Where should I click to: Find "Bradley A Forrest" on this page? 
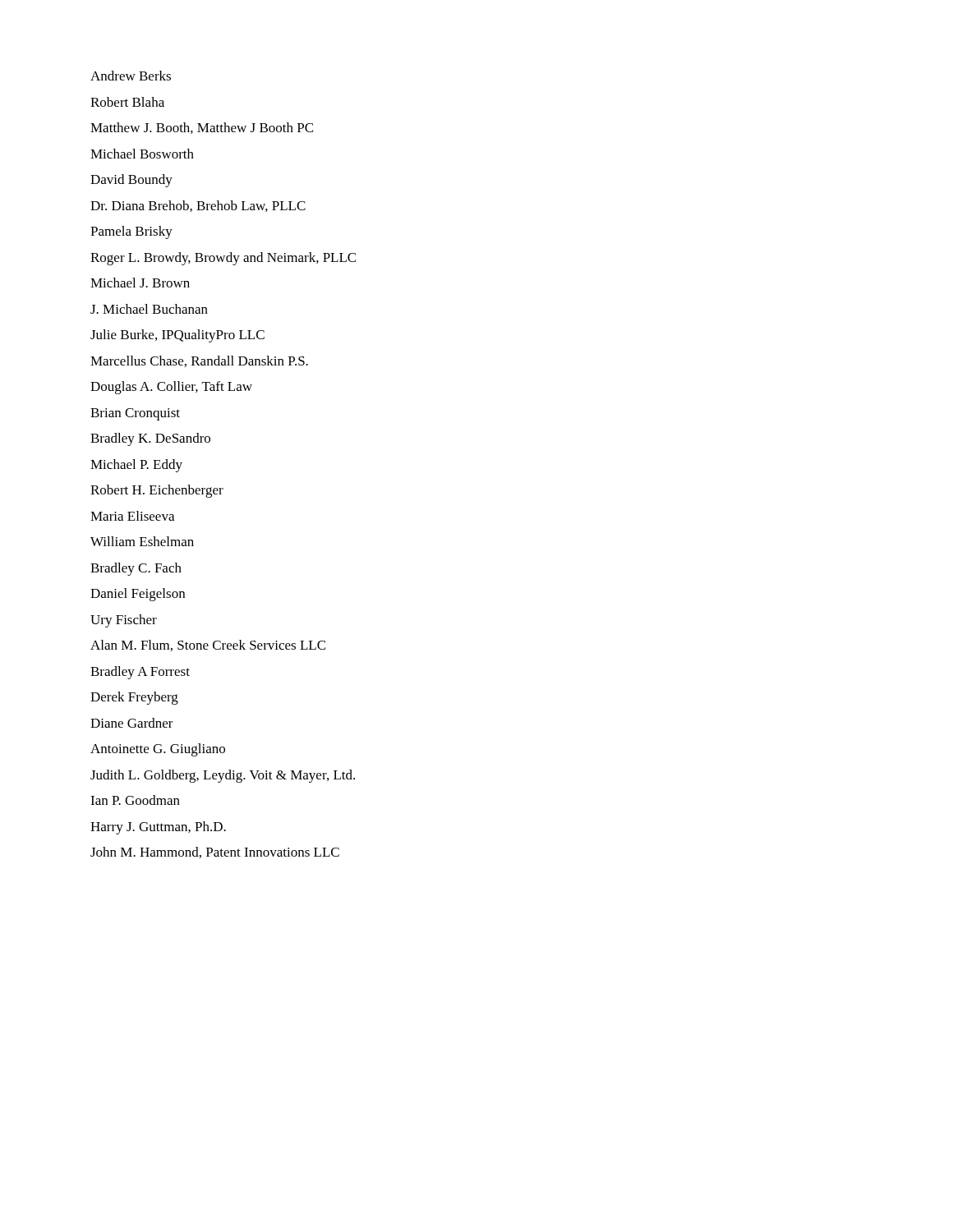140,671
